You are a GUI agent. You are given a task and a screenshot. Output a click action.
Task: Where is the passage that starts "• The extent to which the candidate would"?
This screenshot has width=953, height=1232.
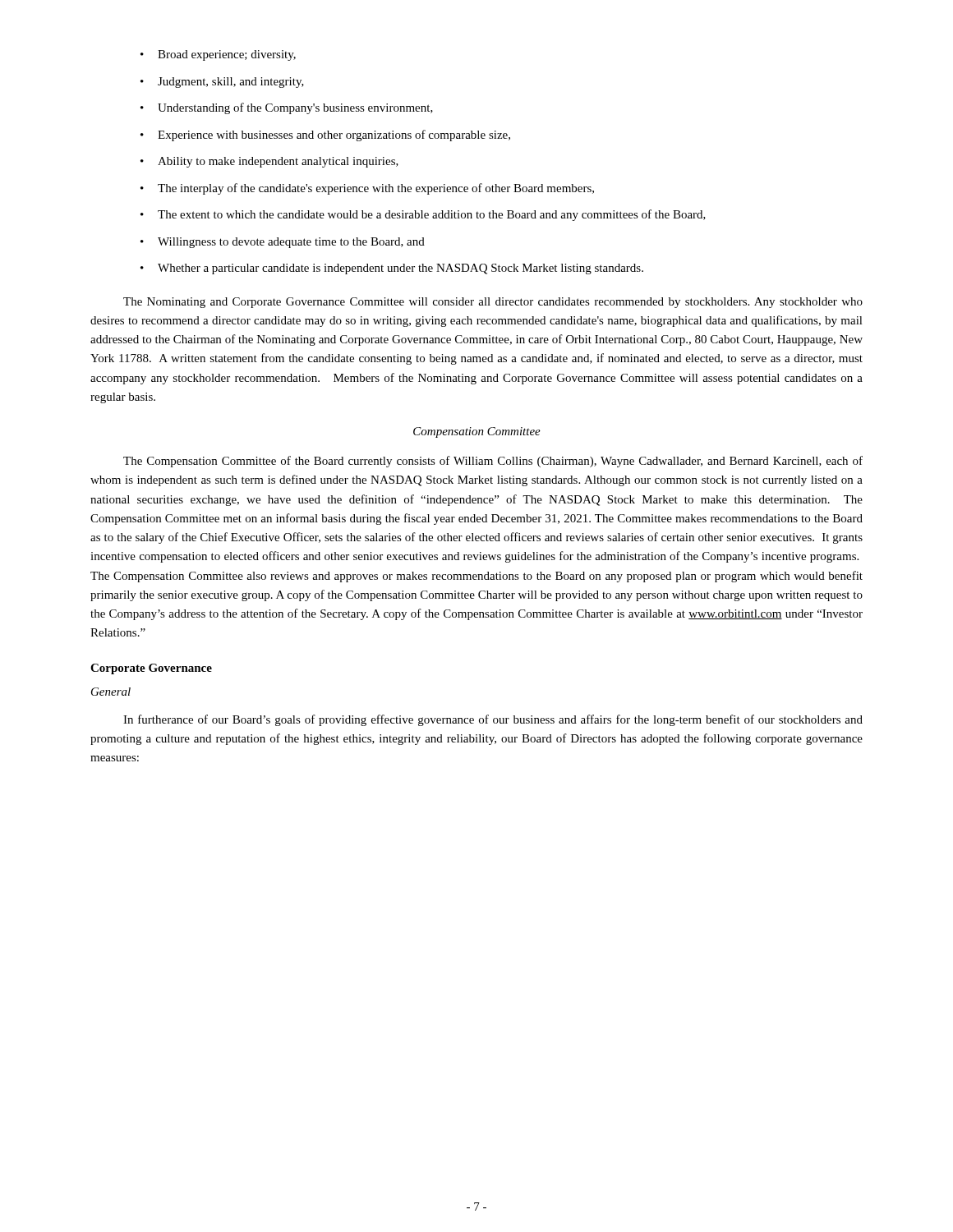point(501,215)
